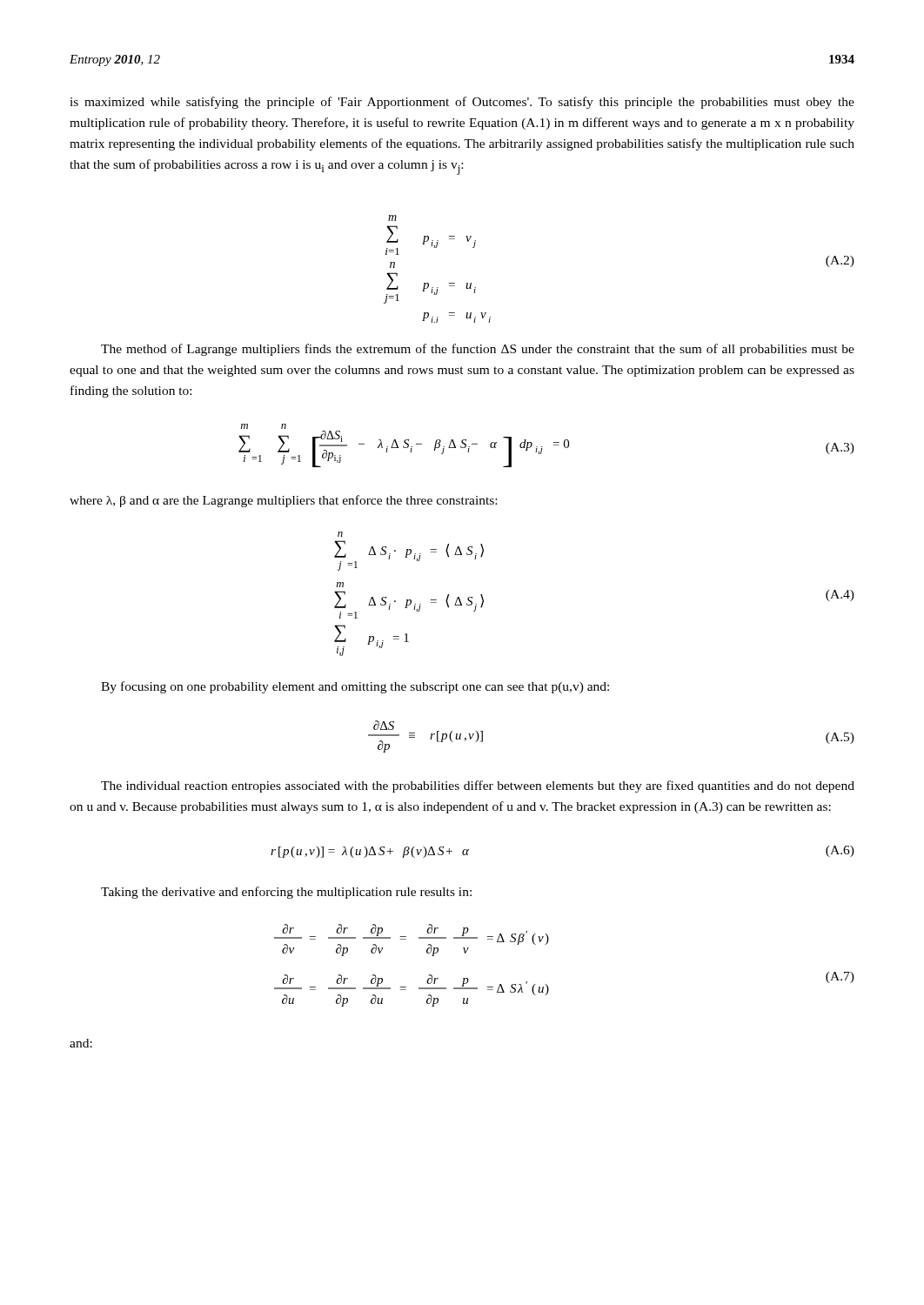924x1305 pixels.
Task: Click on the text starting "∂r ∂v = ∂r ∂p ∂p ∂v ="
Action: [549, 969]
